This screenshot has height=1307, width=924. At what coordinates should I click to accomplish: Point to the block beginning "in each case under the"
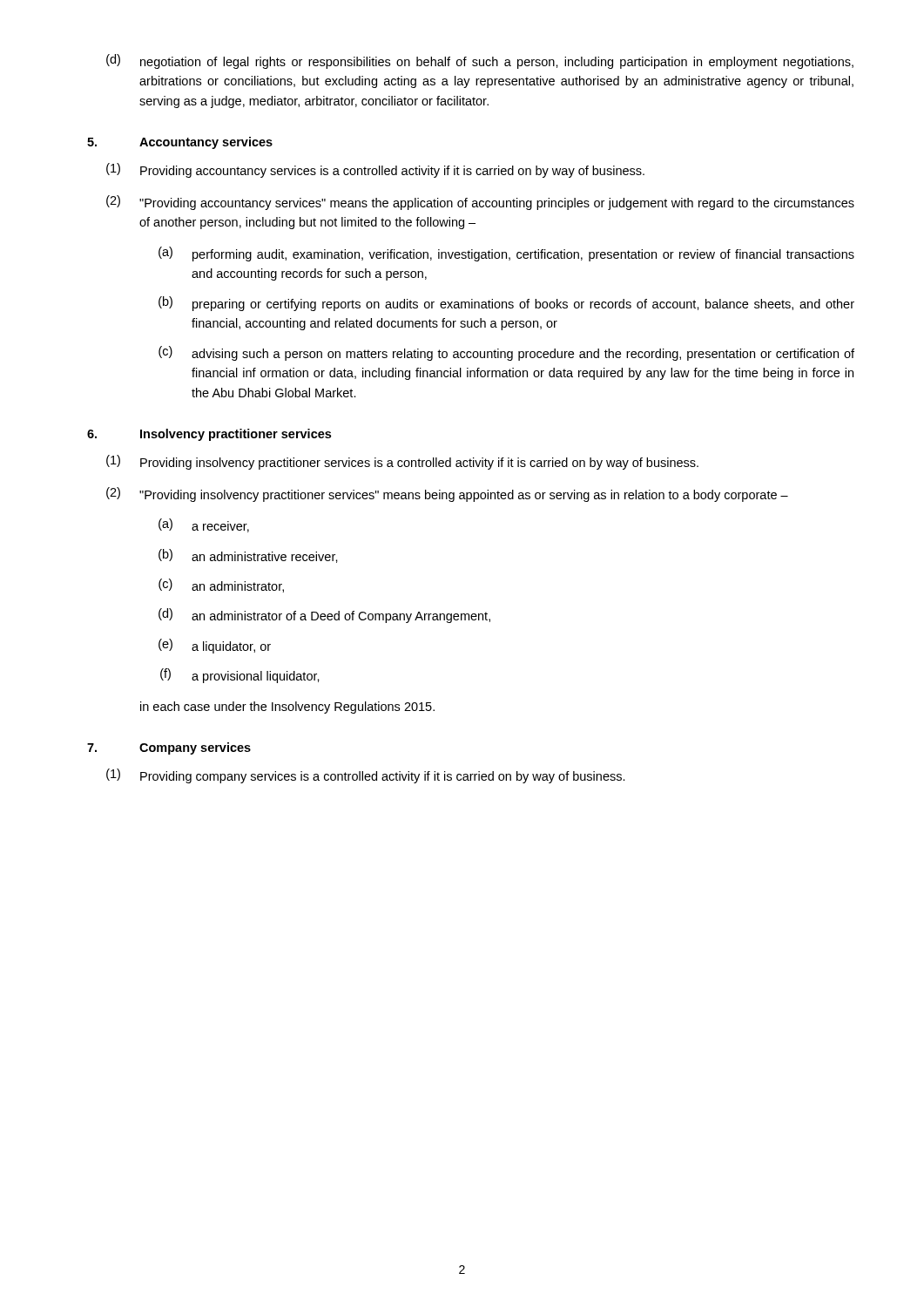(287, 706)
